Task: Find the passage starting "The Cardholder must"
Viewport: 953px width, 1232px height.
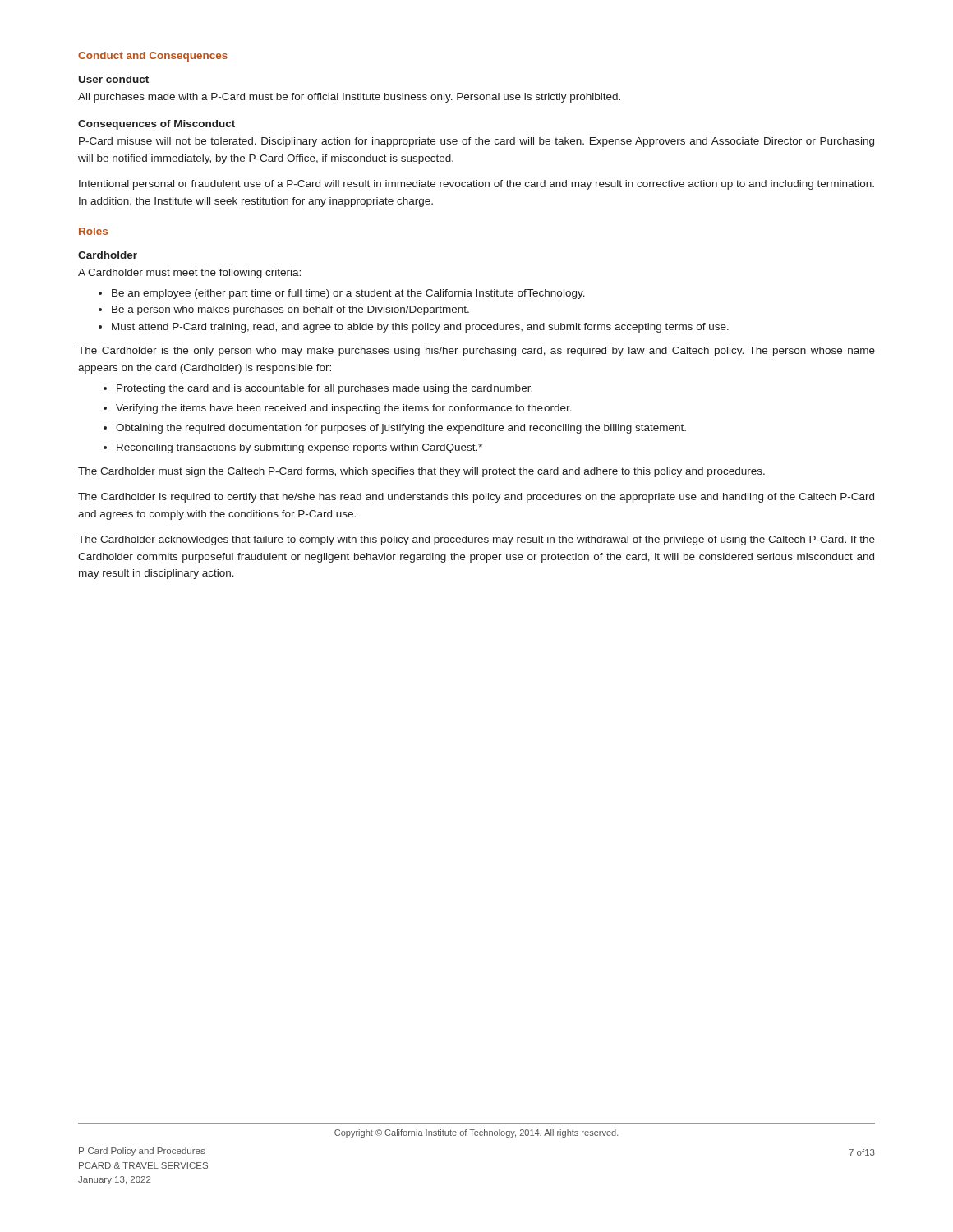Action: tap(422, 471)
